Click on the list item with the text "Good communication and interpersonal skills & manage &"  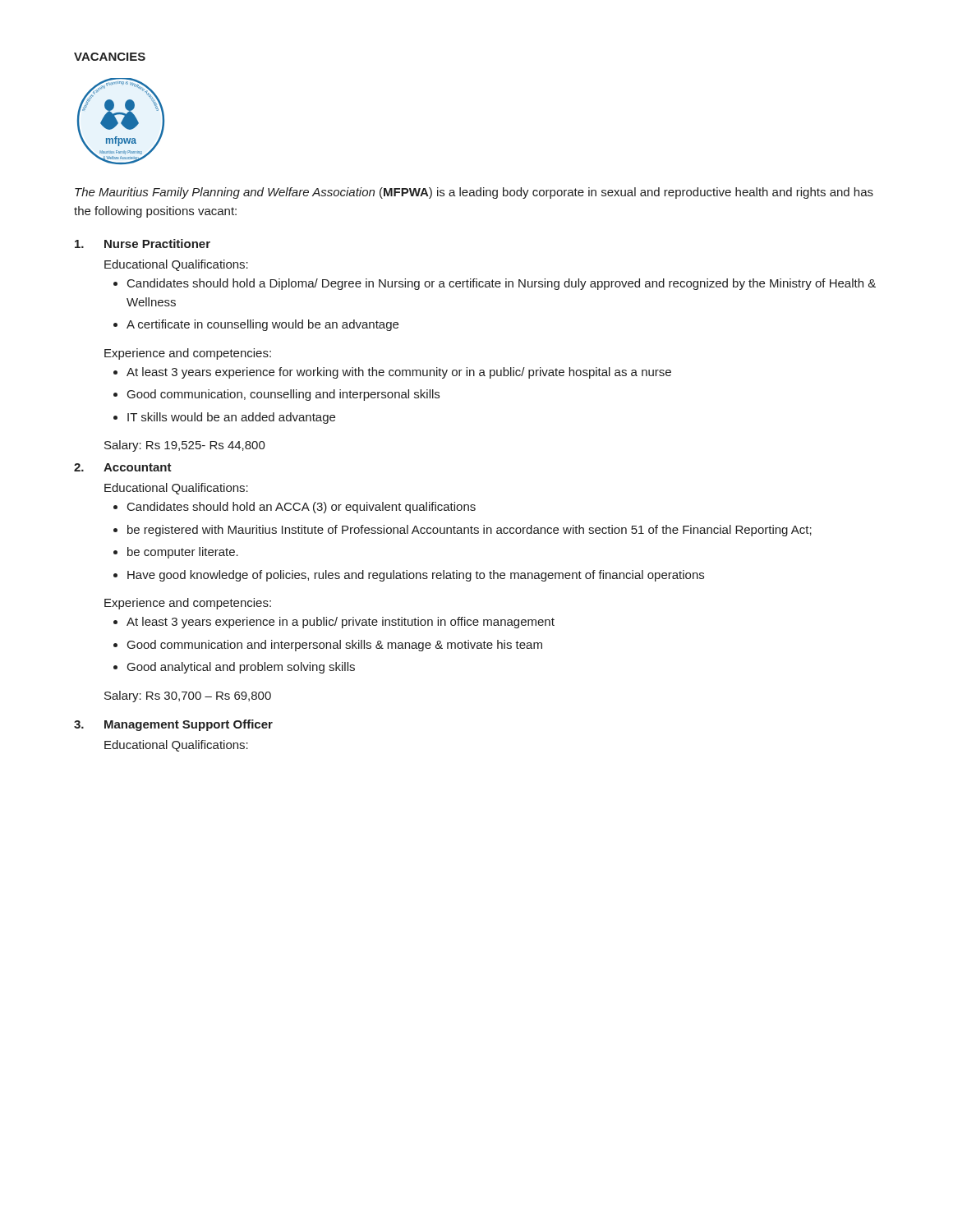335,644
